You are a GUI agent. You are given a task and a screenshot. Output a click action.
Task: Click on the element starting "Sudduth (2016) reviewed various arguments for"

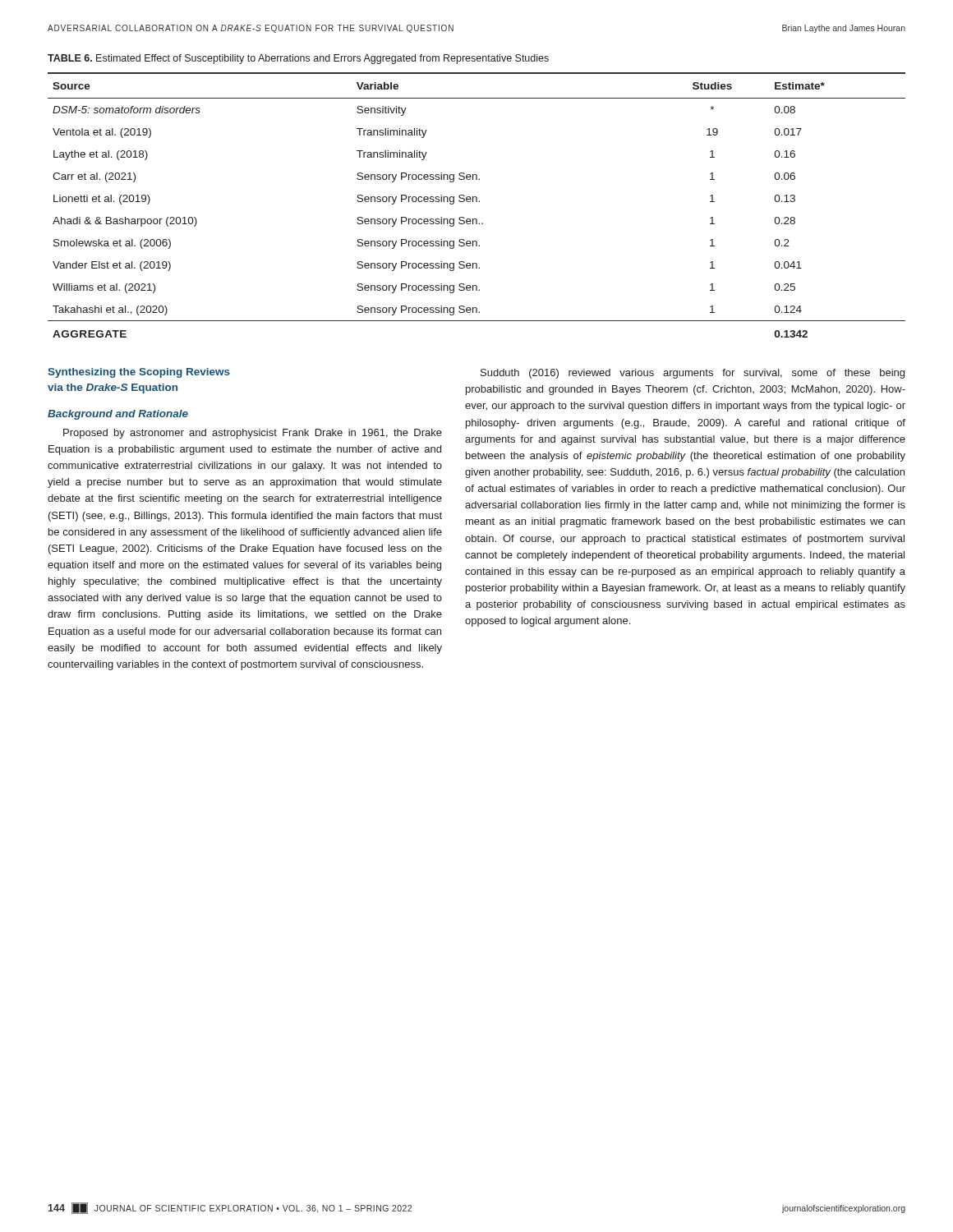click(x=685, y=497)
